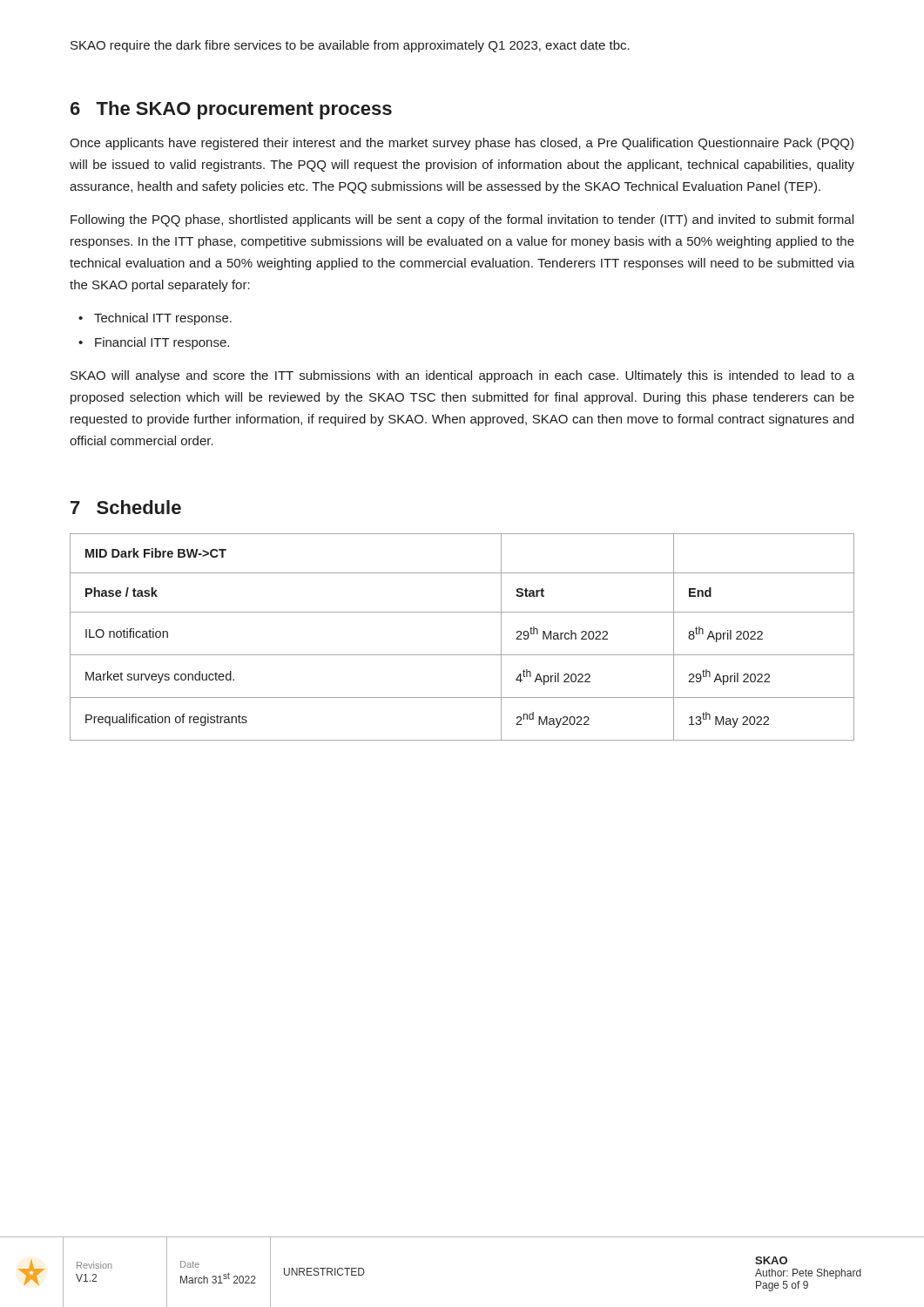Click on the section header that says "7 Schedule"
Viewport: 924px width, 1307px height.
(126, 508)
